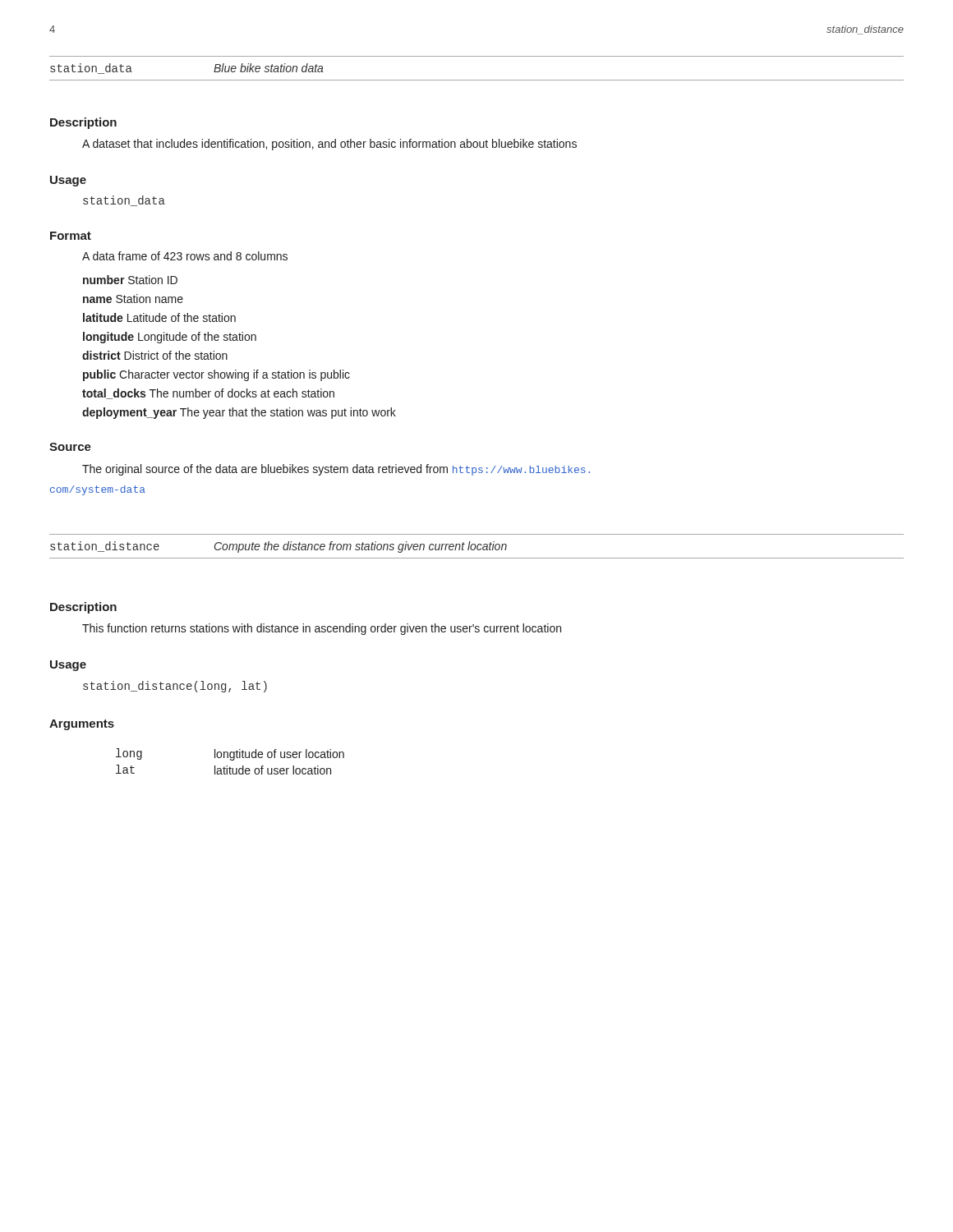953x1232 pixels.
Task: Locate the text block that says "The original source of the data are"
Action: click(x=321, y=479)
